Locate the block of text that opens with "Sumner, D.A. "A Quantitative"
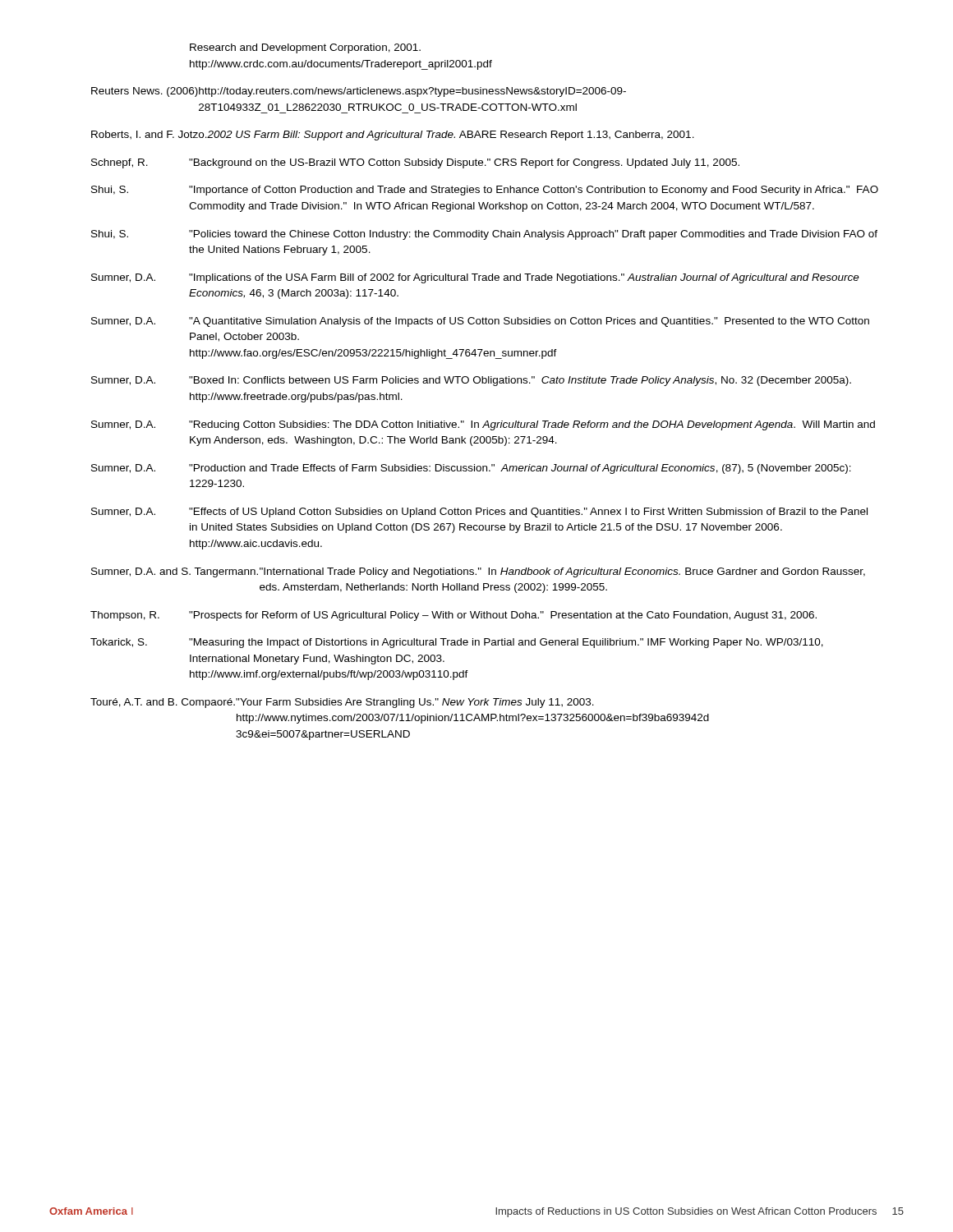The height and width of the screenshot is (1232, 953). tap(480, 322)
